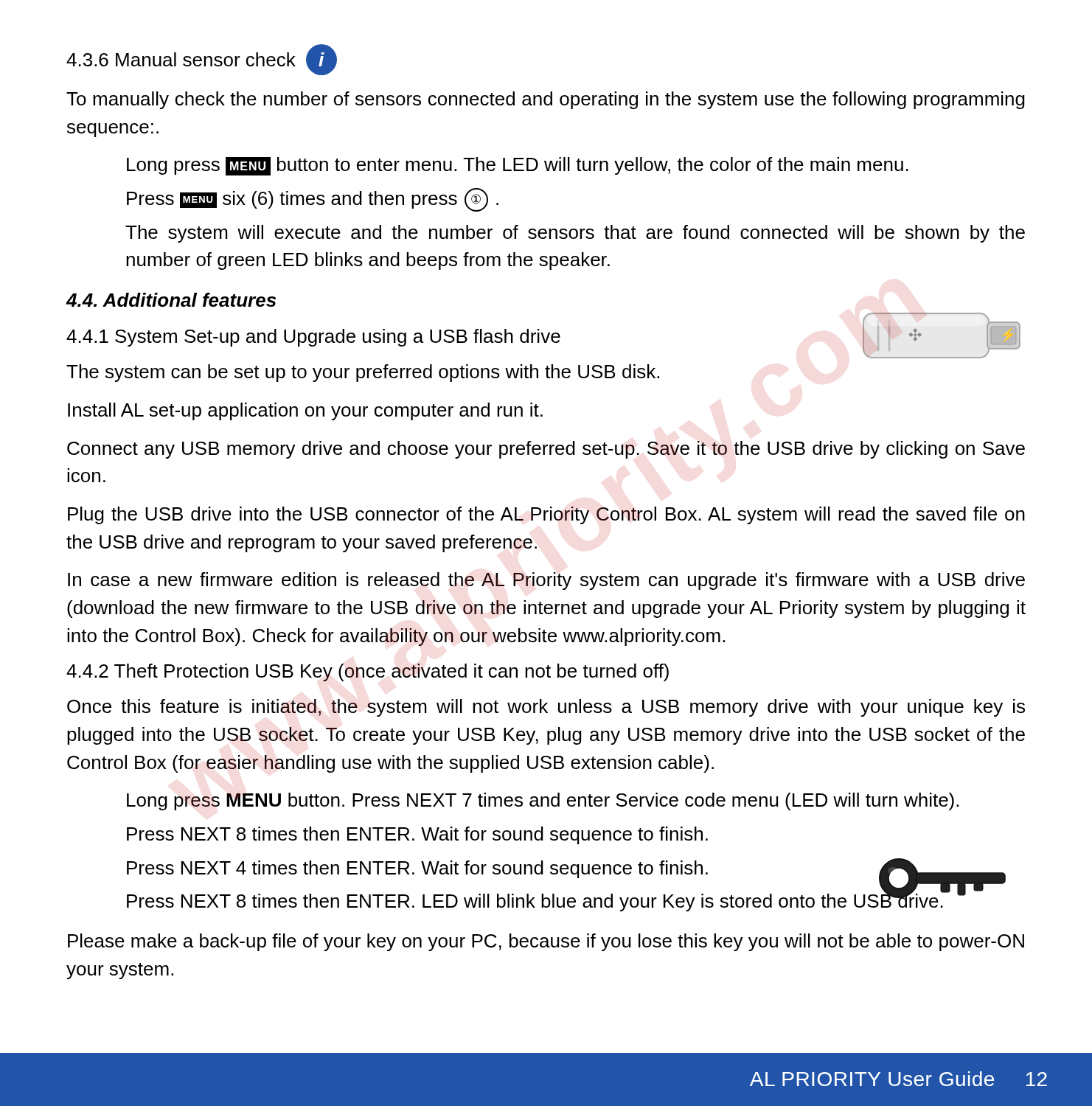Locate the region starting "The system will execute and the number of"

(575, 246)
